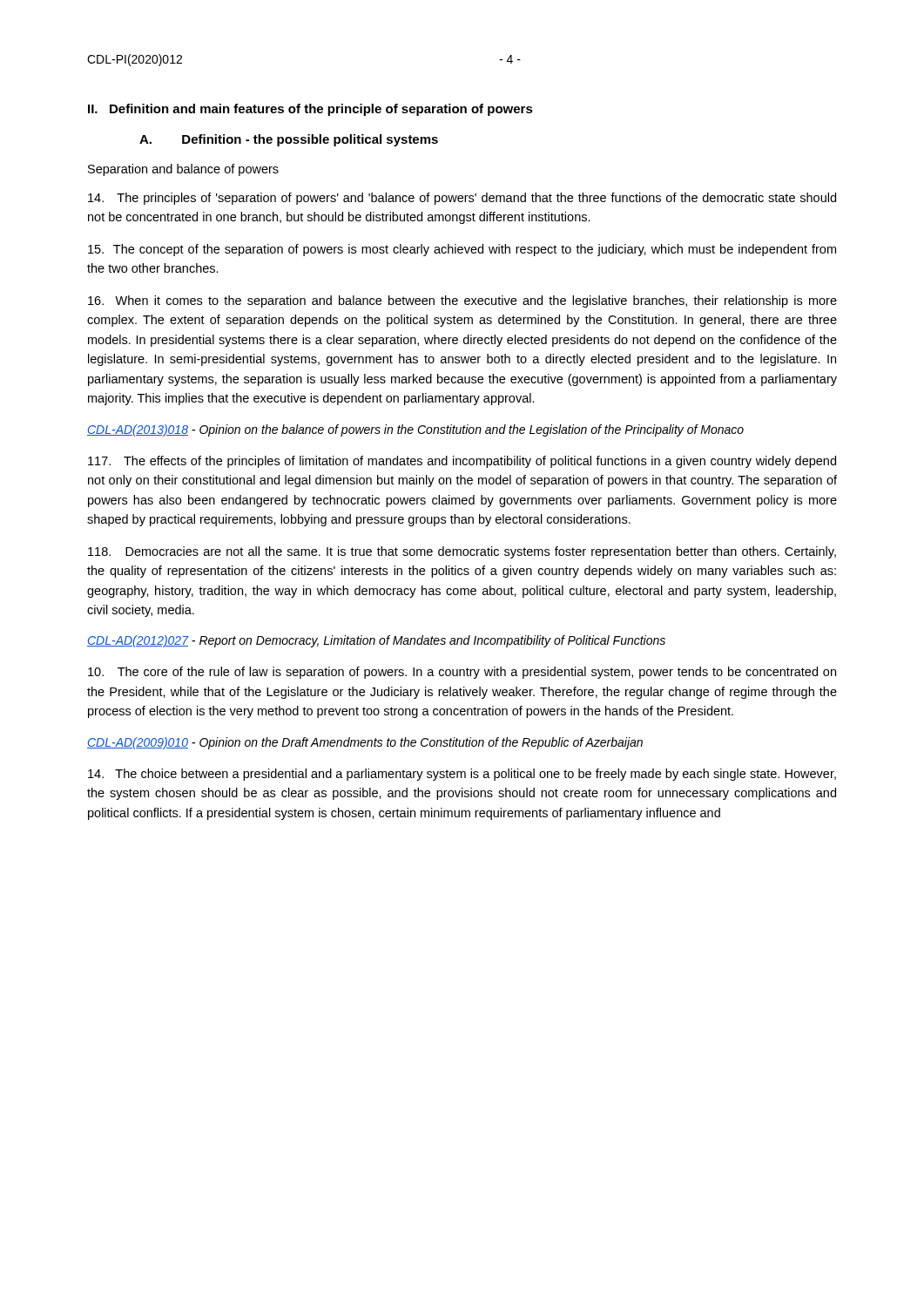924x1307 pixels.
Task: Click on the text block that reads "The concept of"
Action: [x=462, y=259]
